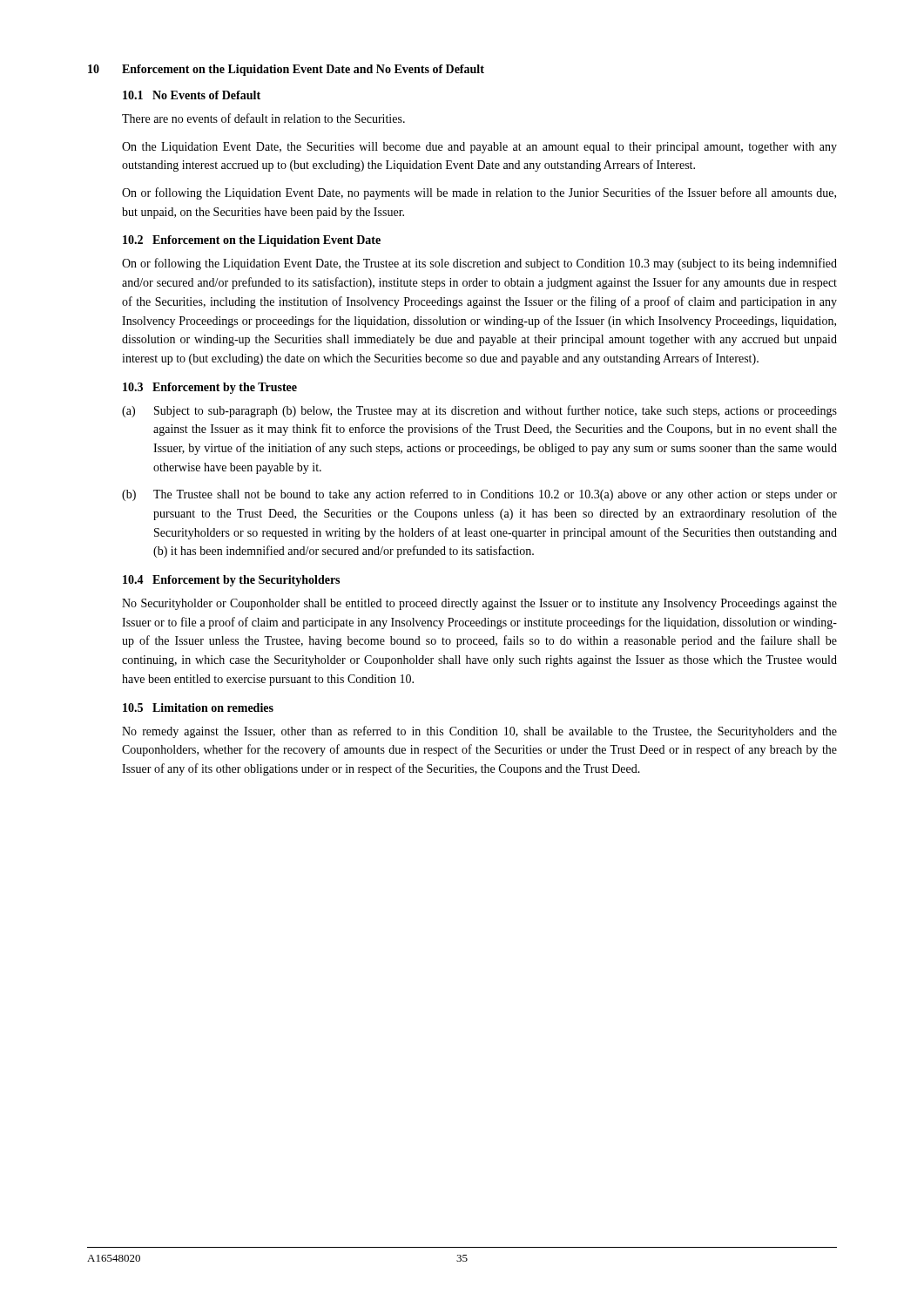Click the section header that begins "10 Enforcement on the Liquidation Event Date"
Image resolution: width=924 pixels, height=1307 pixels.
(x=286, y=70)
